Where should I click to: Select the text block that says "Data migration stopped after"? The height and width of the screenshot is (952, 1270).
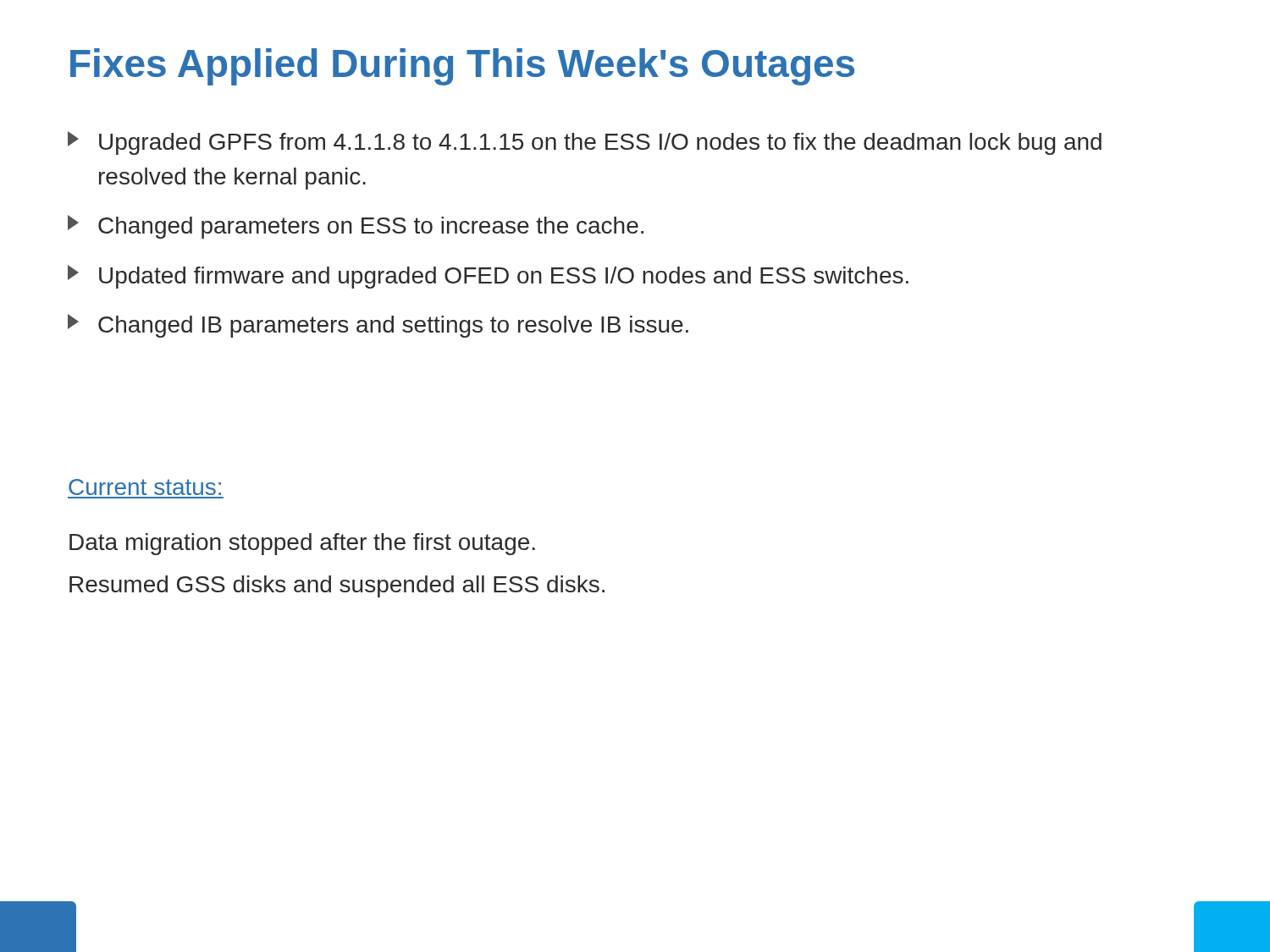point(302,542)
